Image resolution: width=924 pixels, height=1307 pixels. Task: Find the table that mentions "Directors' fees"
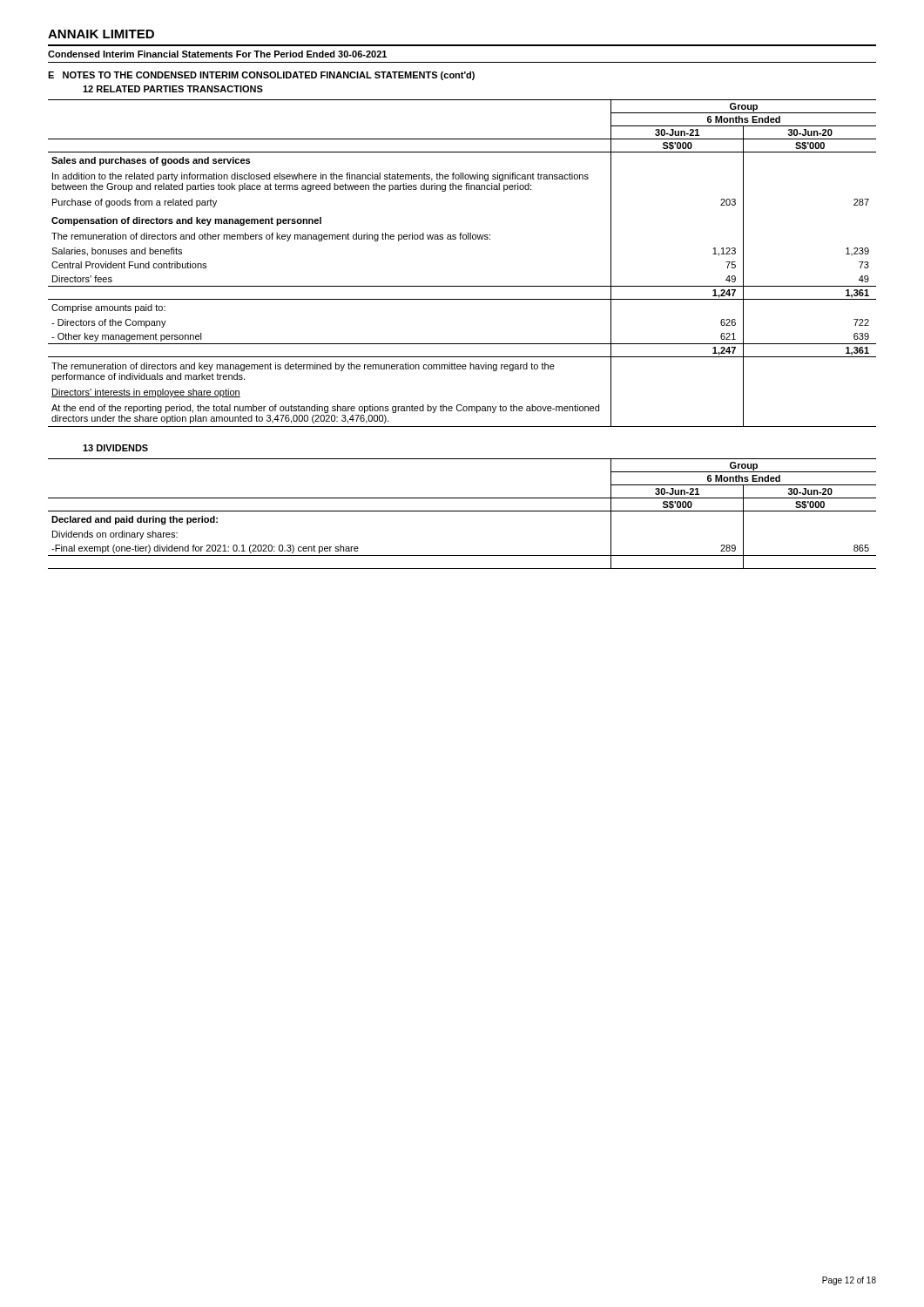point(462,263)
